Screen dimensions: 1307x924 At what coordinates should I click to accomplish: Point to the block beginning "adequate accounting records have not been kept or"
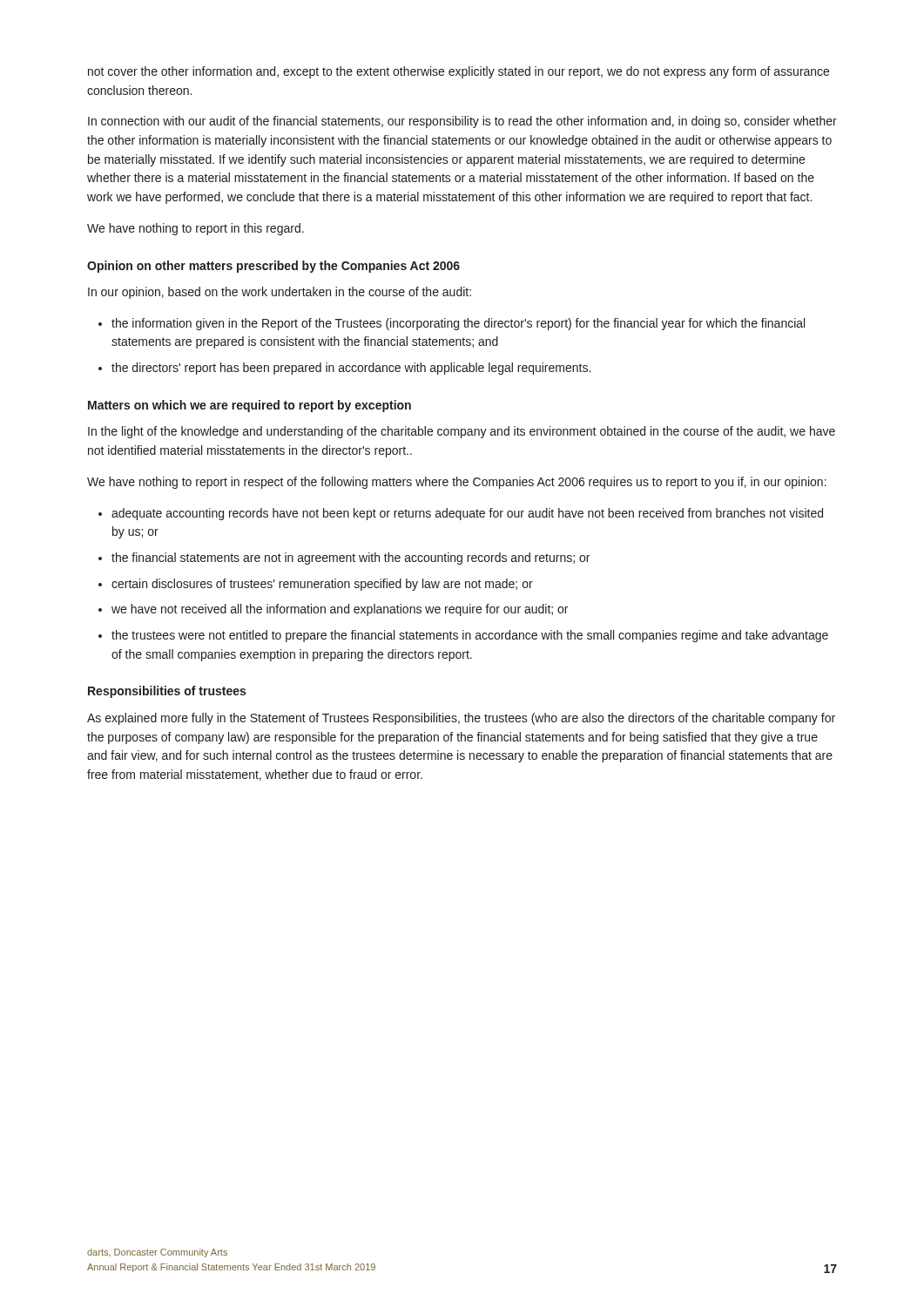click(468, 522)
